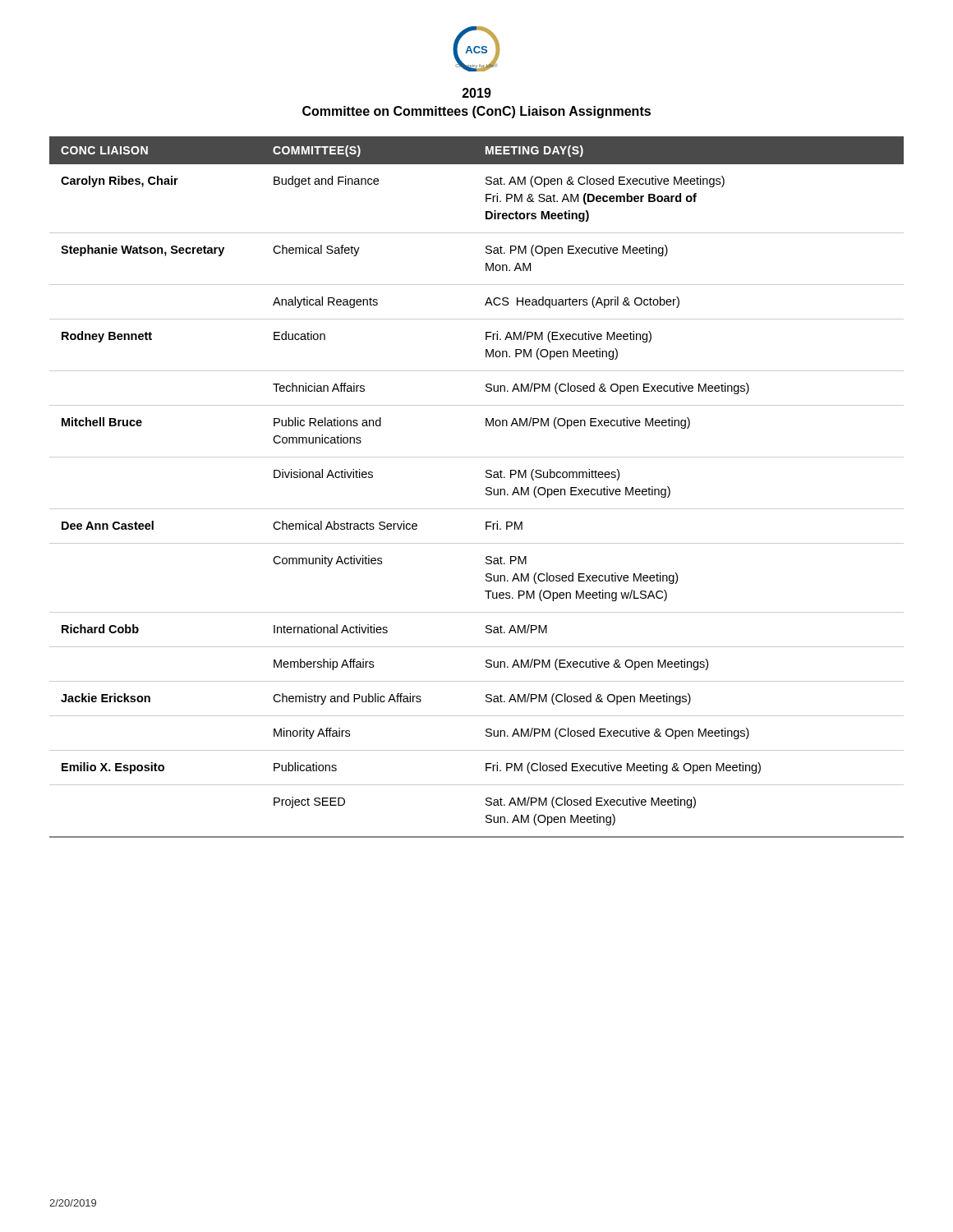953x1232 pixels.
Task: Click a table
Action: point(476,487)
